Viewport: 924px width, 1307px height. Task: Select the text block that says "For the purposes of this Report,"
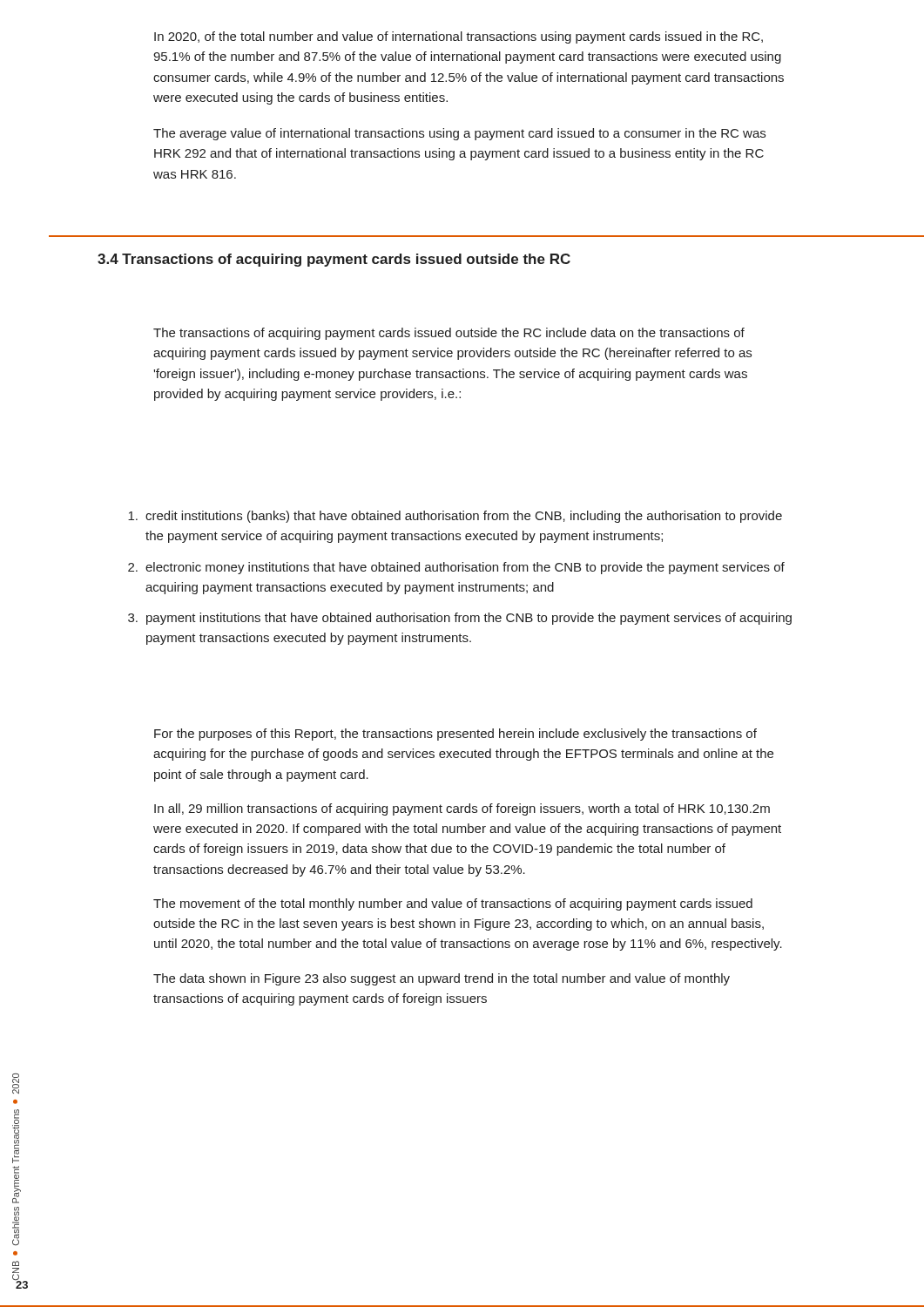coord(471,866)
